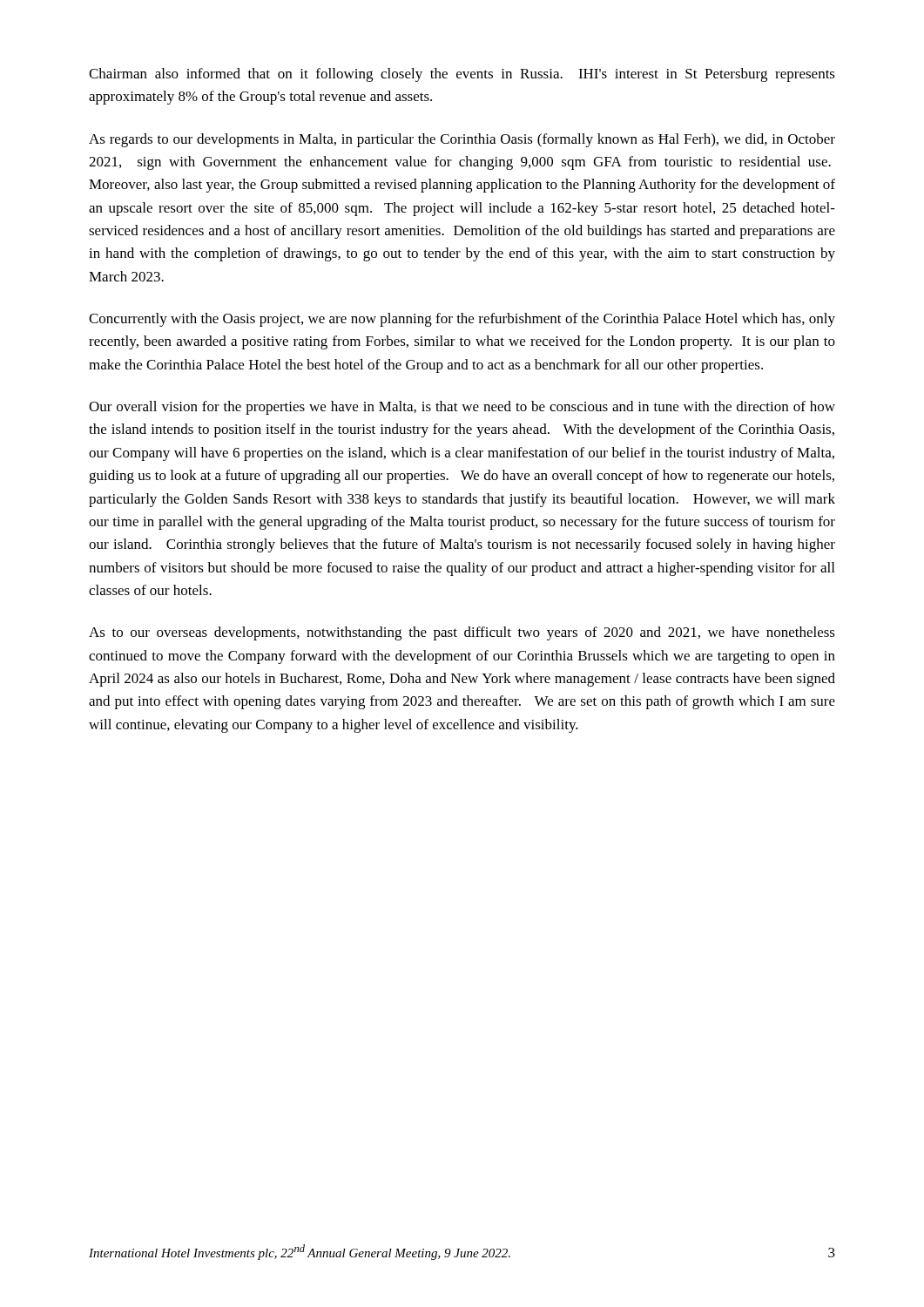This screenshot has height=1307, width=924.
Task: Point to the text starting "Concurrently with the"
Action: coord(462,342)
